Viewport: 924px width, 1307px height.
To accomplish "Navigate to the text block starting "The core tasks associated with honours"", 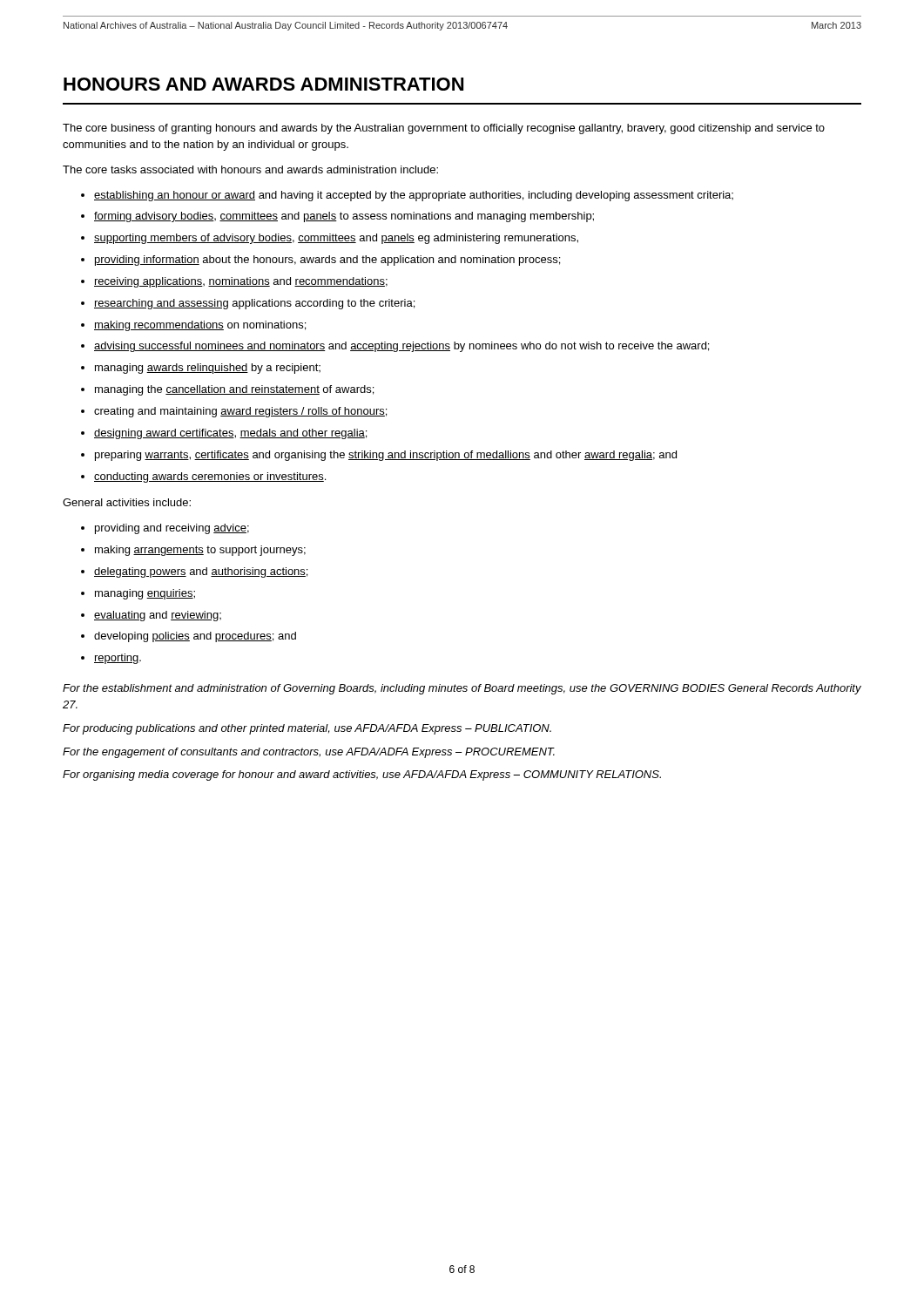I will (x=250, y=169).
